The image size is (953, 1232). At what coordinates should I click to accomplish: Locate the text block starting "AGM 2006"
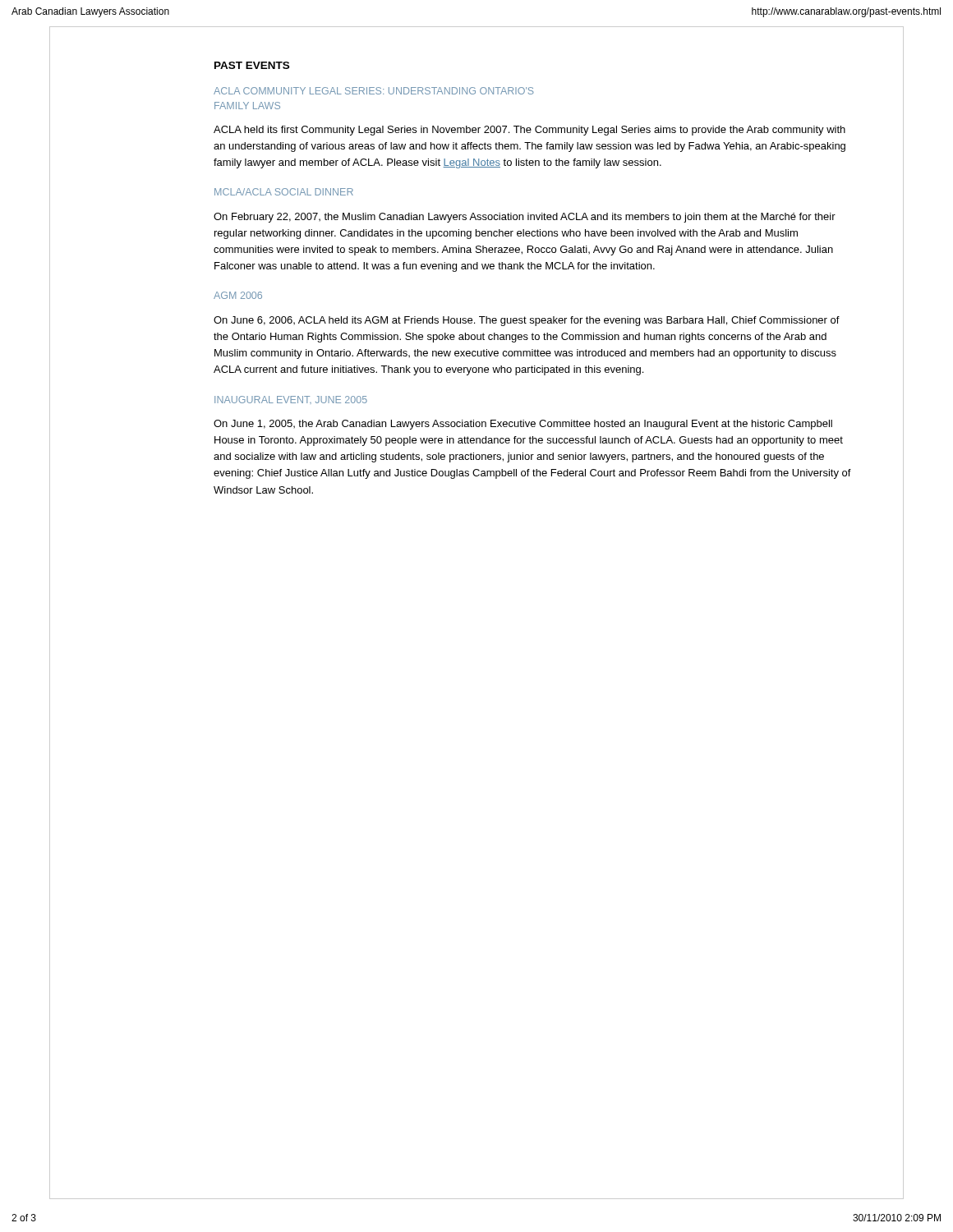pyautogui.click(x=238, y=296)
